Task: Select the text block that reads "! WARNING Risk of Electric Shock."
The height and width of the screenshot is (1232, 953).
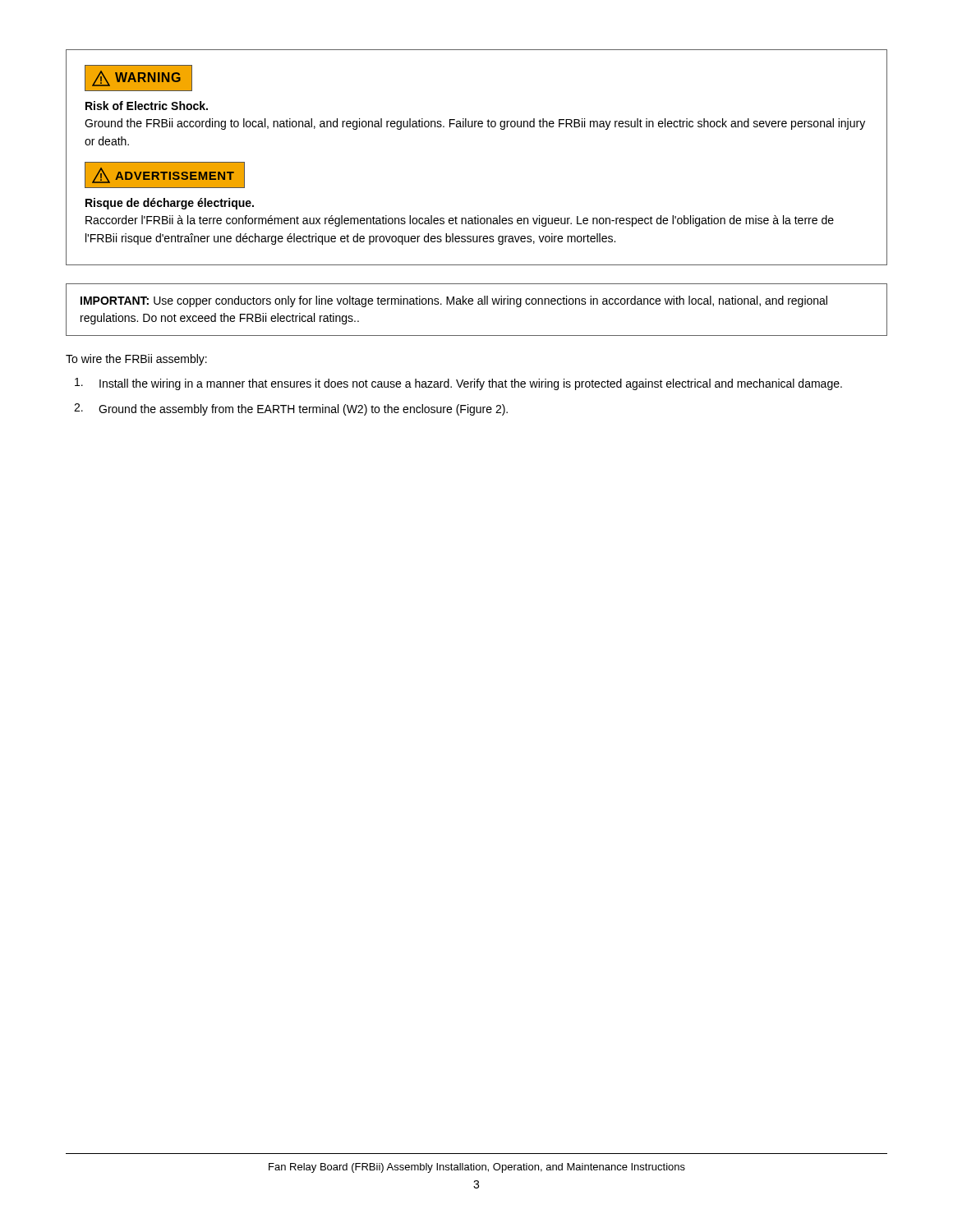Action: pyautogui.click(x=138, y=78)
